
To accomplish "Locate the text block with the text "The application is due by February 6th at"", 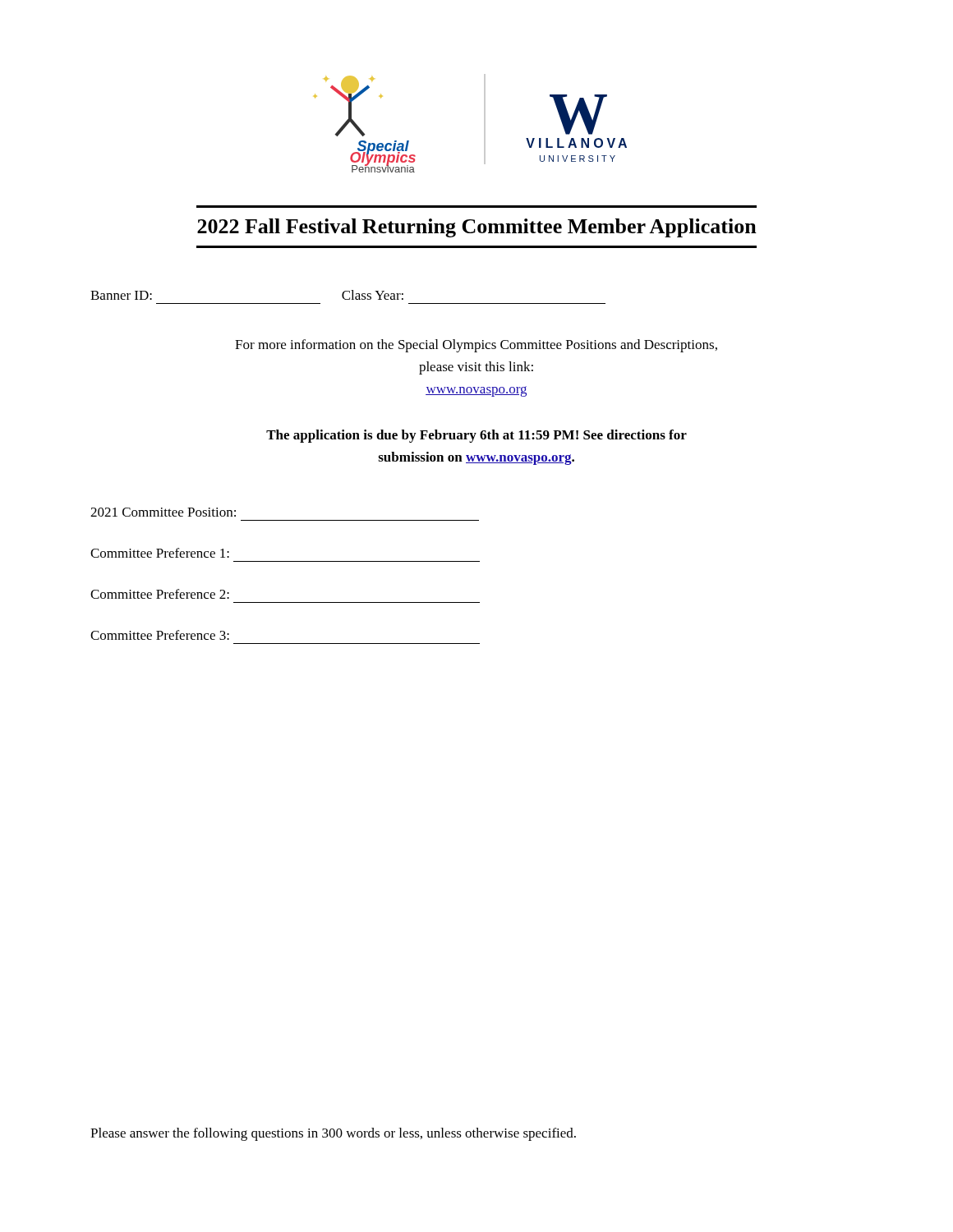I will point(476,446).
